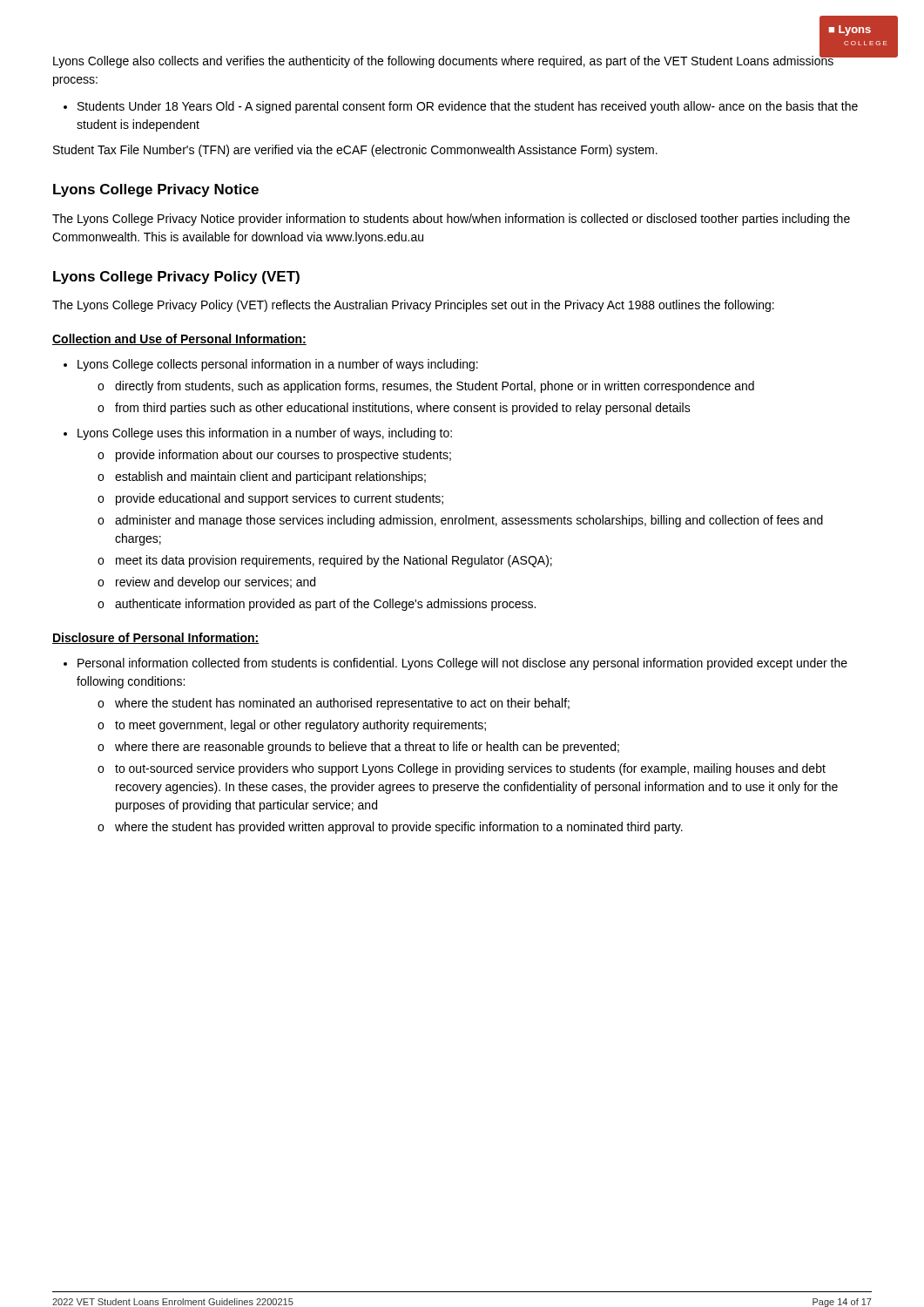Select the text block that reads "Student Tax File Number's"
The image size is (924, 1307).
click(x=462, y=150)
